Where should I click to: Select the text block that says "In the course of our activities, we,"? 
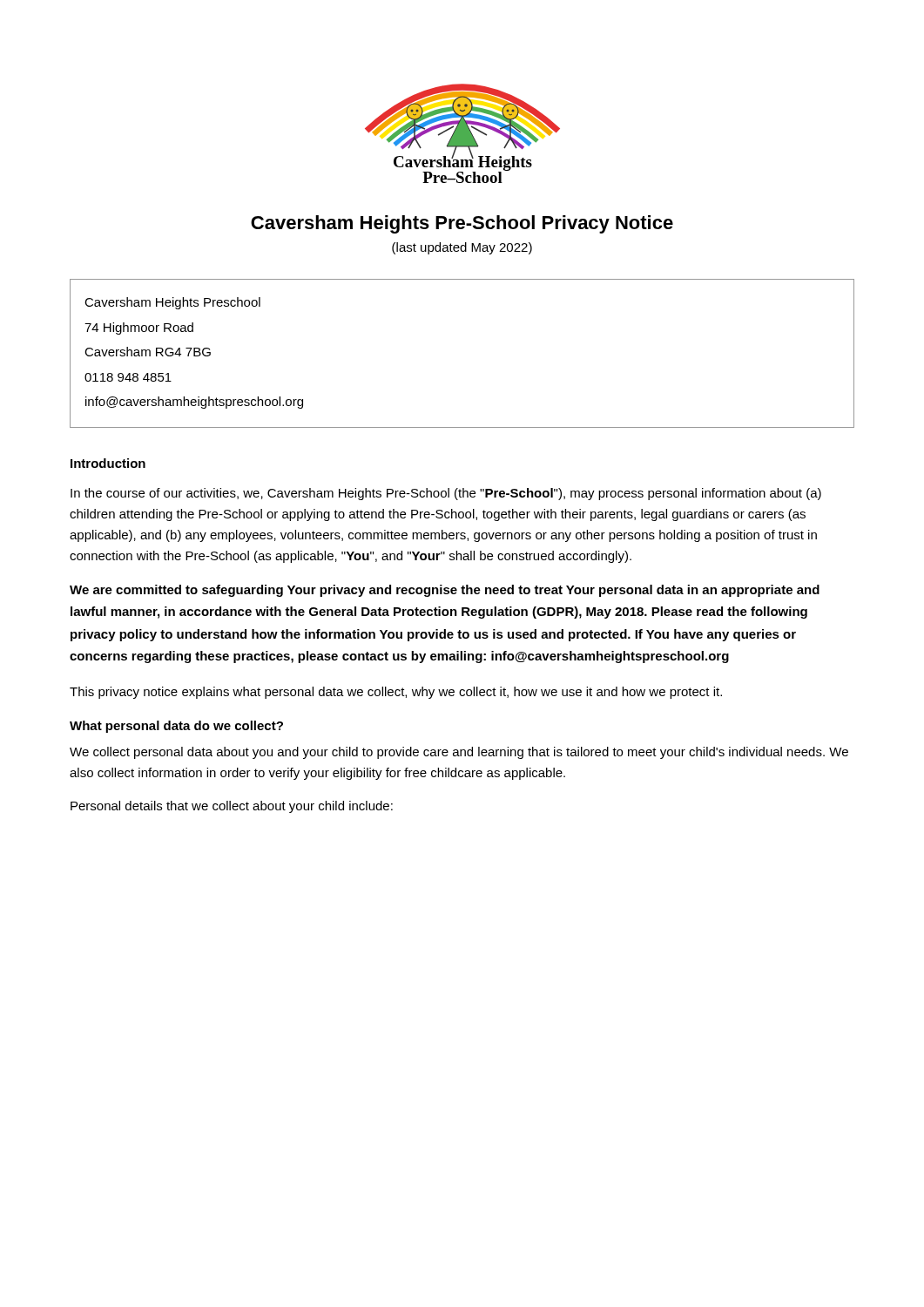446,524
